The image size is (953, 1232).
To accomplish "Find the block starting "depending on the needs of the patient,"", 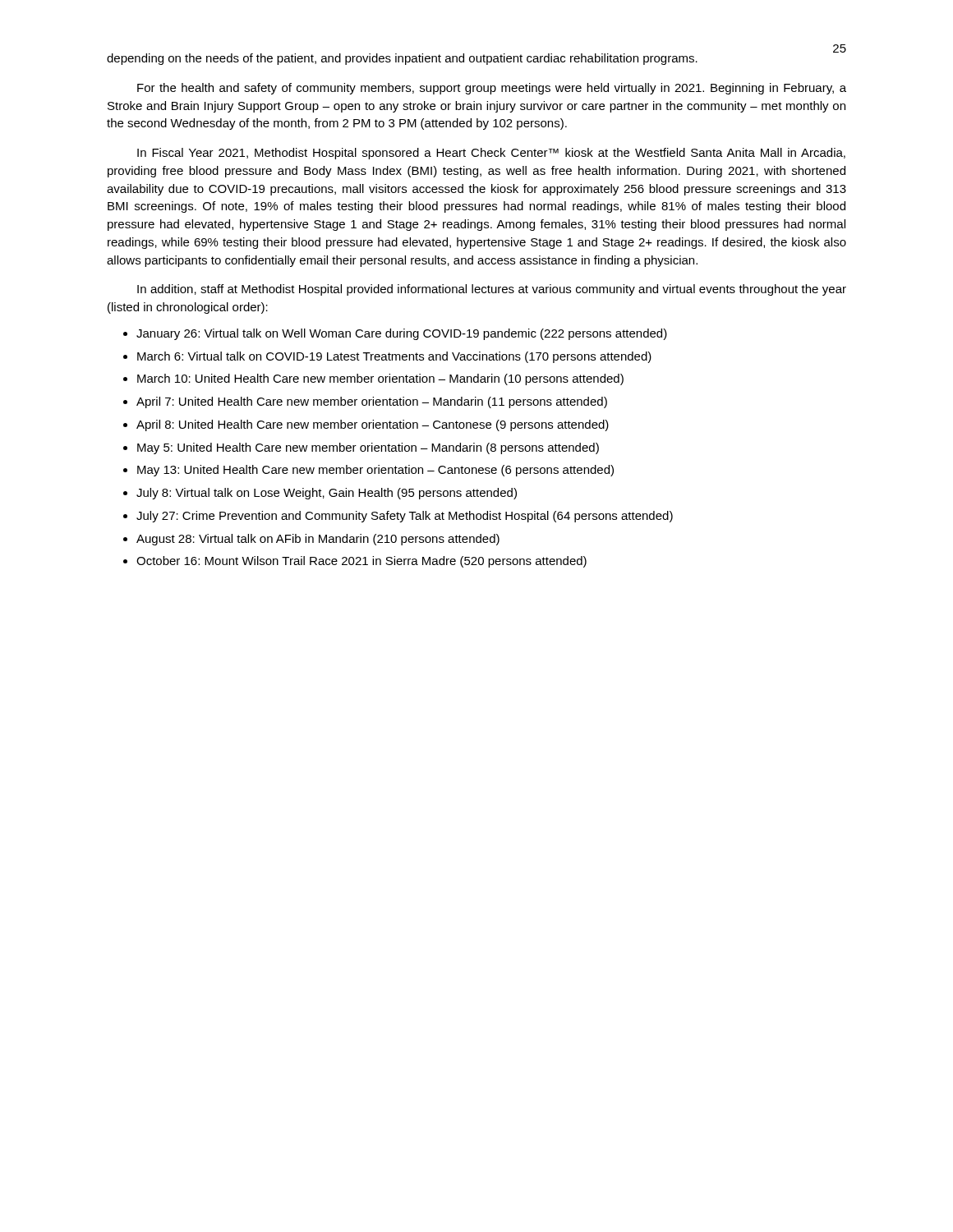I will point(402,58).
